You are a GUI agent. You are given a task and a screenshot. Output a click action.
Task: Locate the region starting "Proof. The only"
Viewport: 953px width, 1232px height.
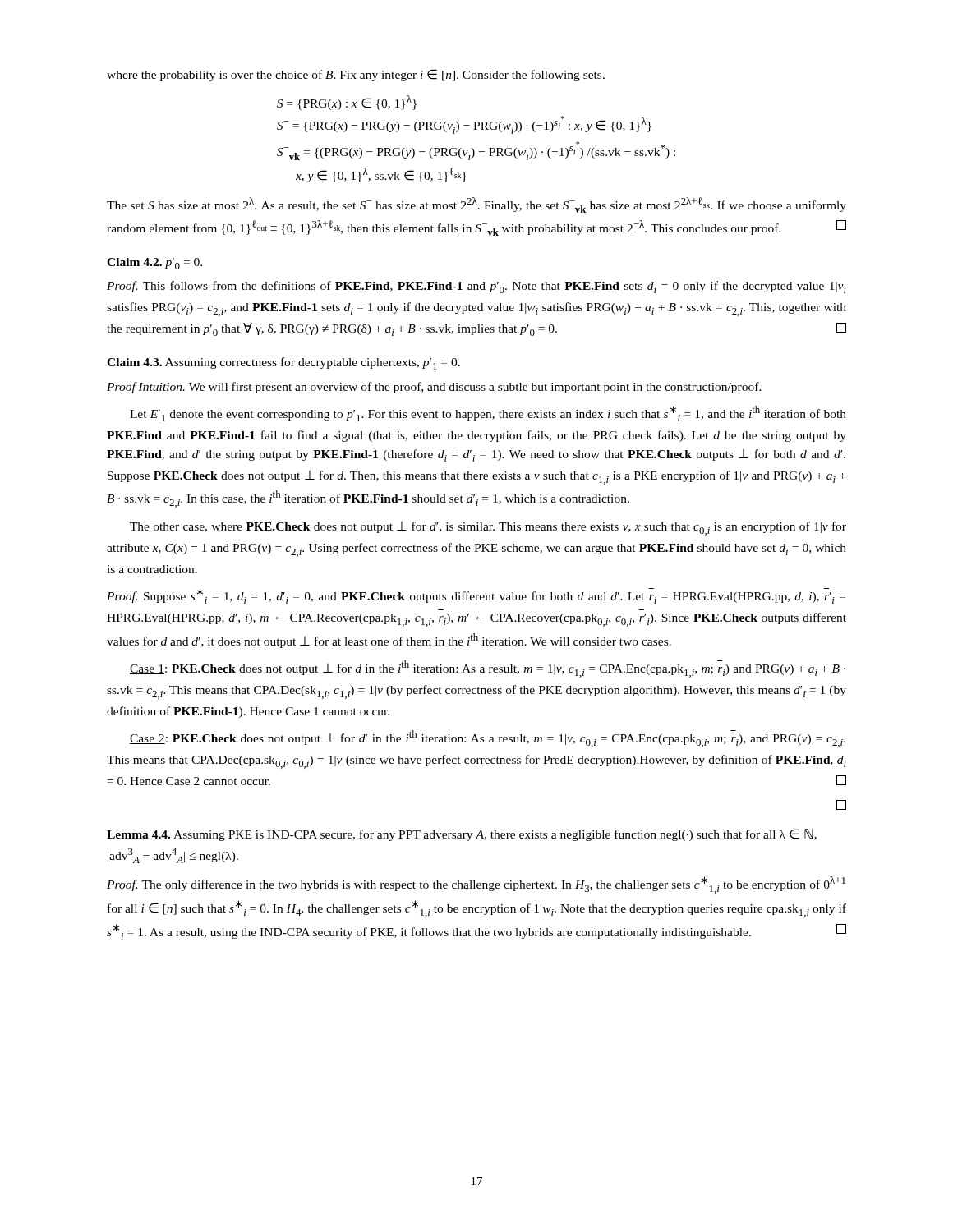(x=476, y=908)
